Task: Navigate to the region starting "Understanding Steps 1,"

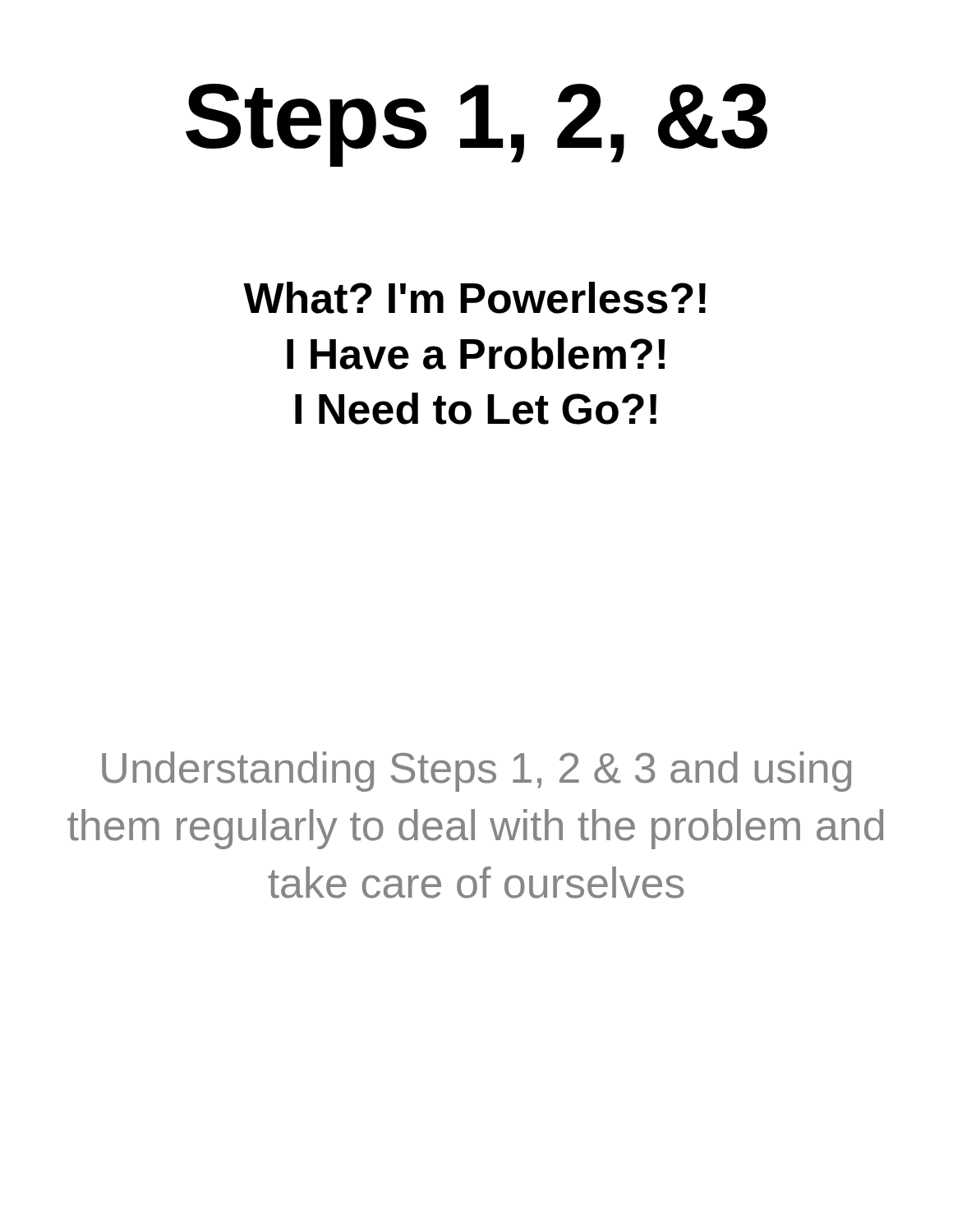Action: point(476,826)
